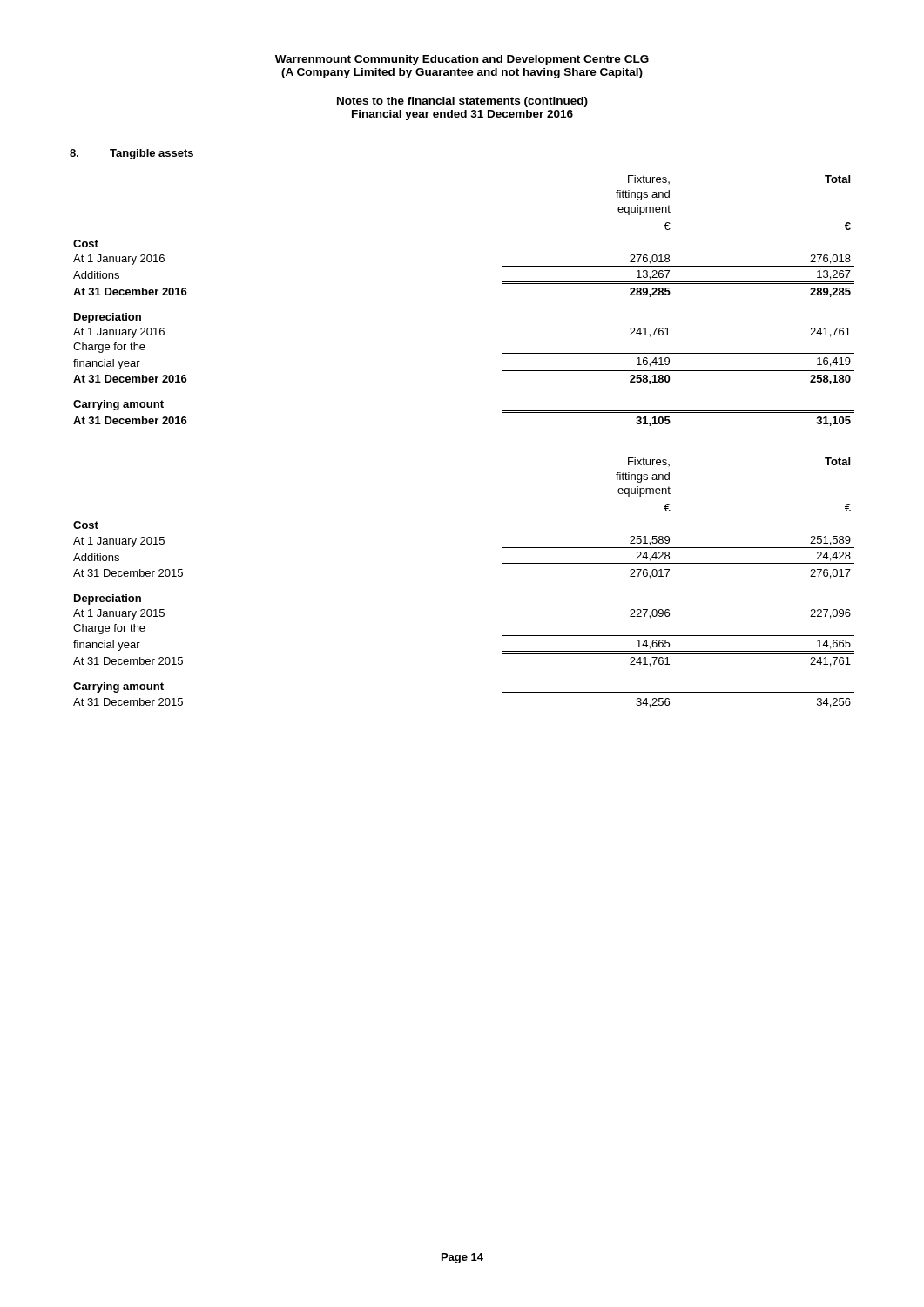Click the section header that begins "Notes to the financial statements (continued) Financial"
924x1307 pixels.
(x=462, y=107)
